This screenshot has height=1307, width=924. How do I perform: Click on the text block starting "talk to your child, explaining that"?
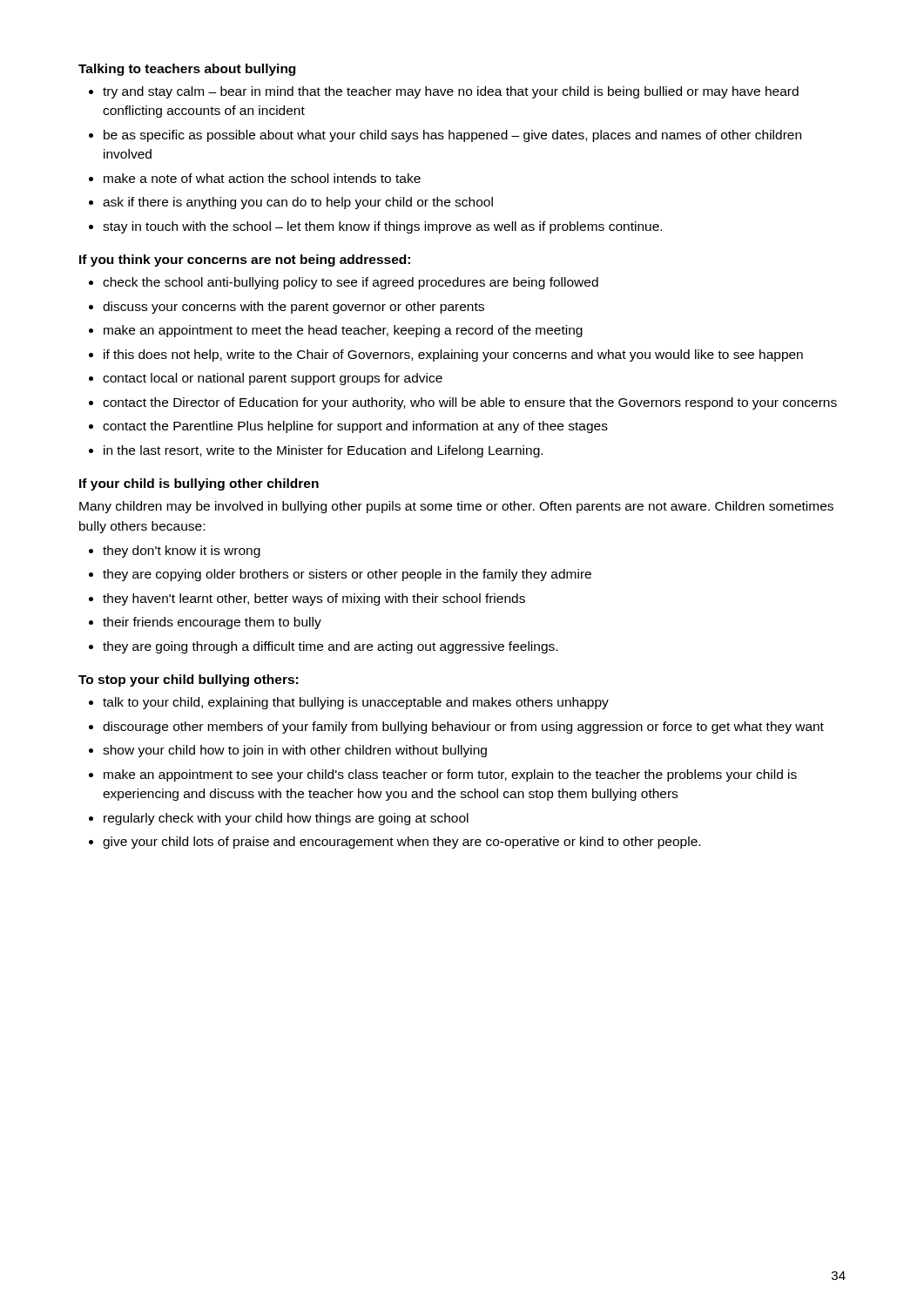tap(462, 772)
